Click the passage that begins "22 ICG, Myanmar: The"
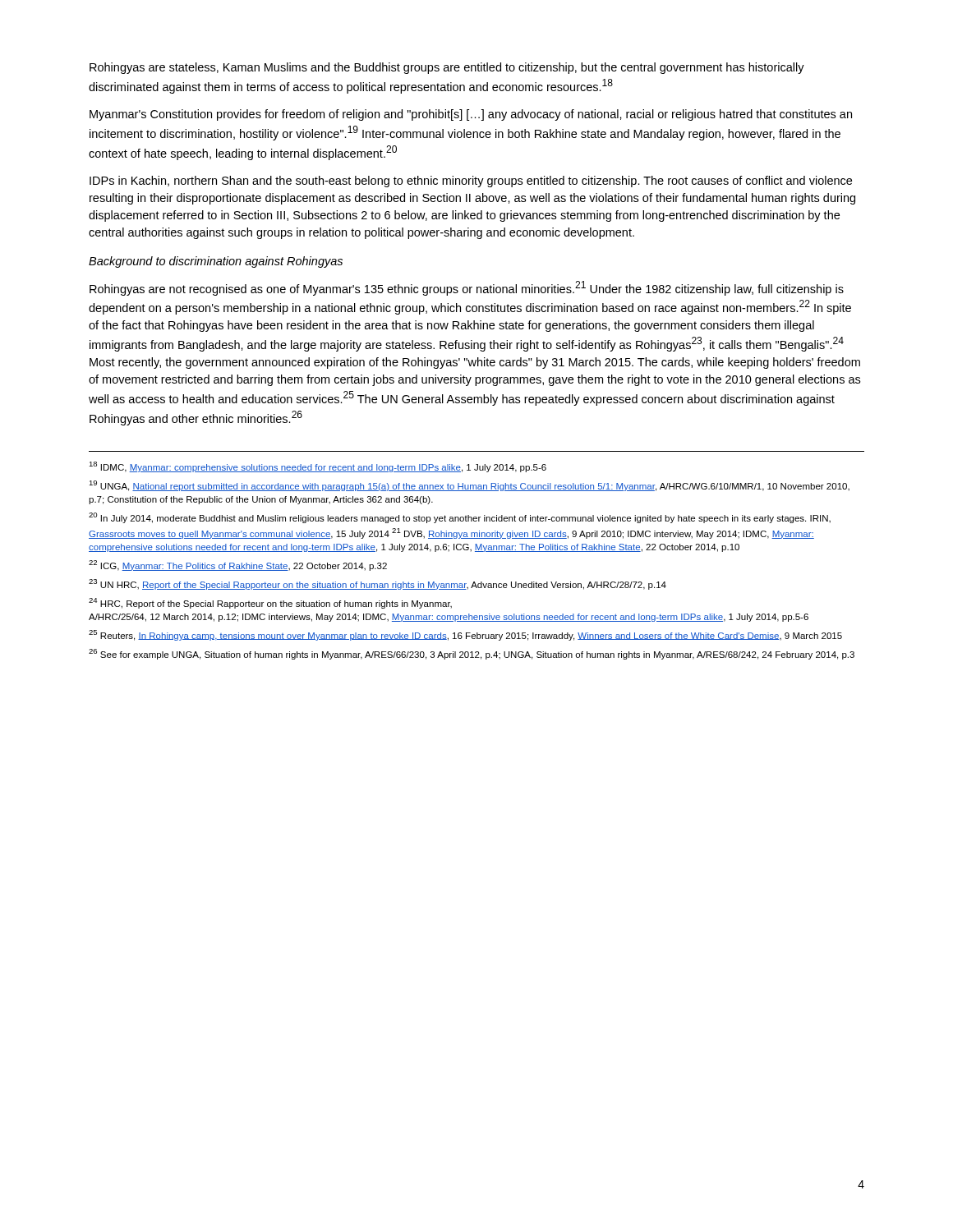The width and height of the screenshot is (953, 1232). pyautogui.click(x=238, y=564)
